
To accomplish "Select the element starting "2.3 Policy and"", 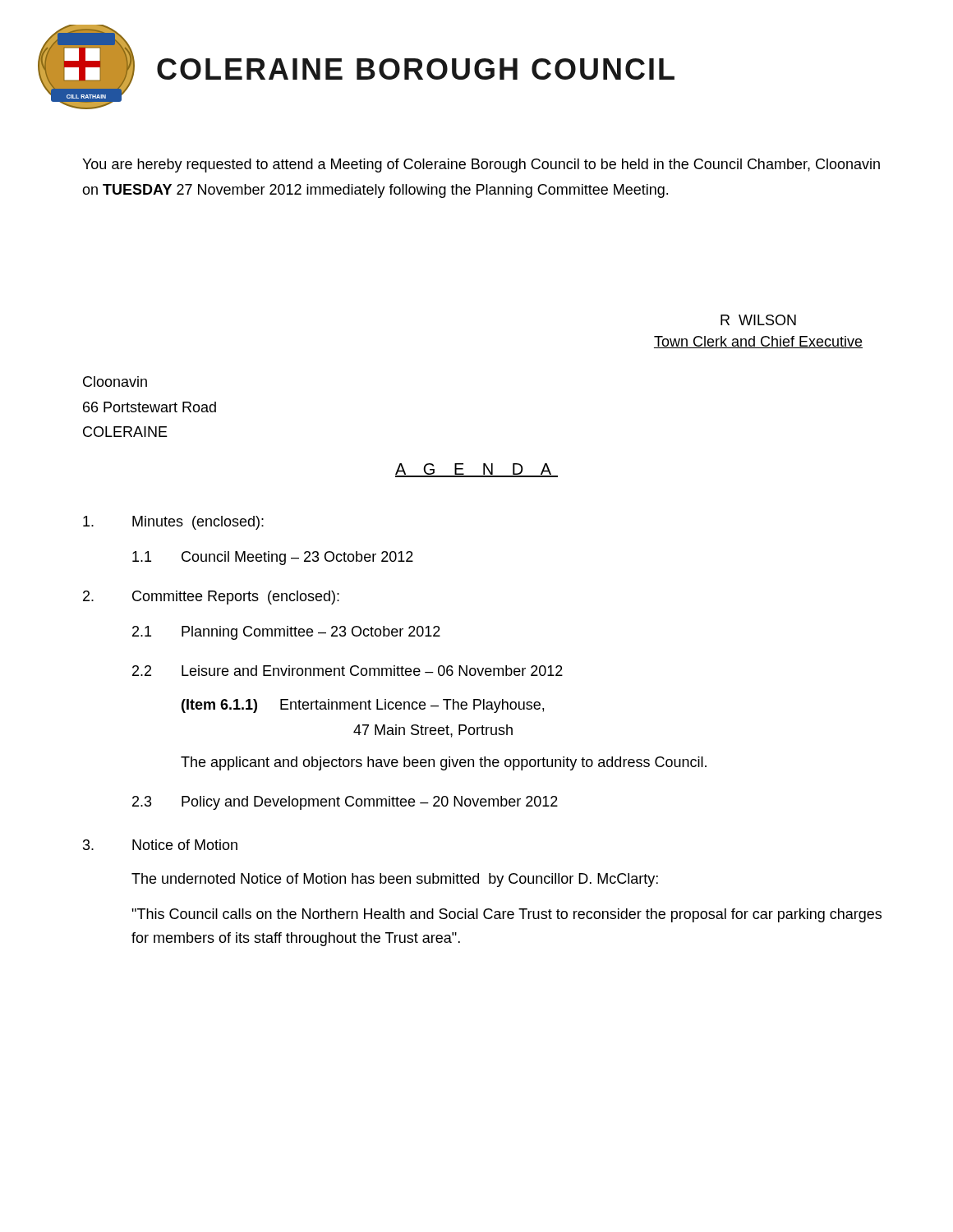I will pyautogui.click(x=345, y=802).
